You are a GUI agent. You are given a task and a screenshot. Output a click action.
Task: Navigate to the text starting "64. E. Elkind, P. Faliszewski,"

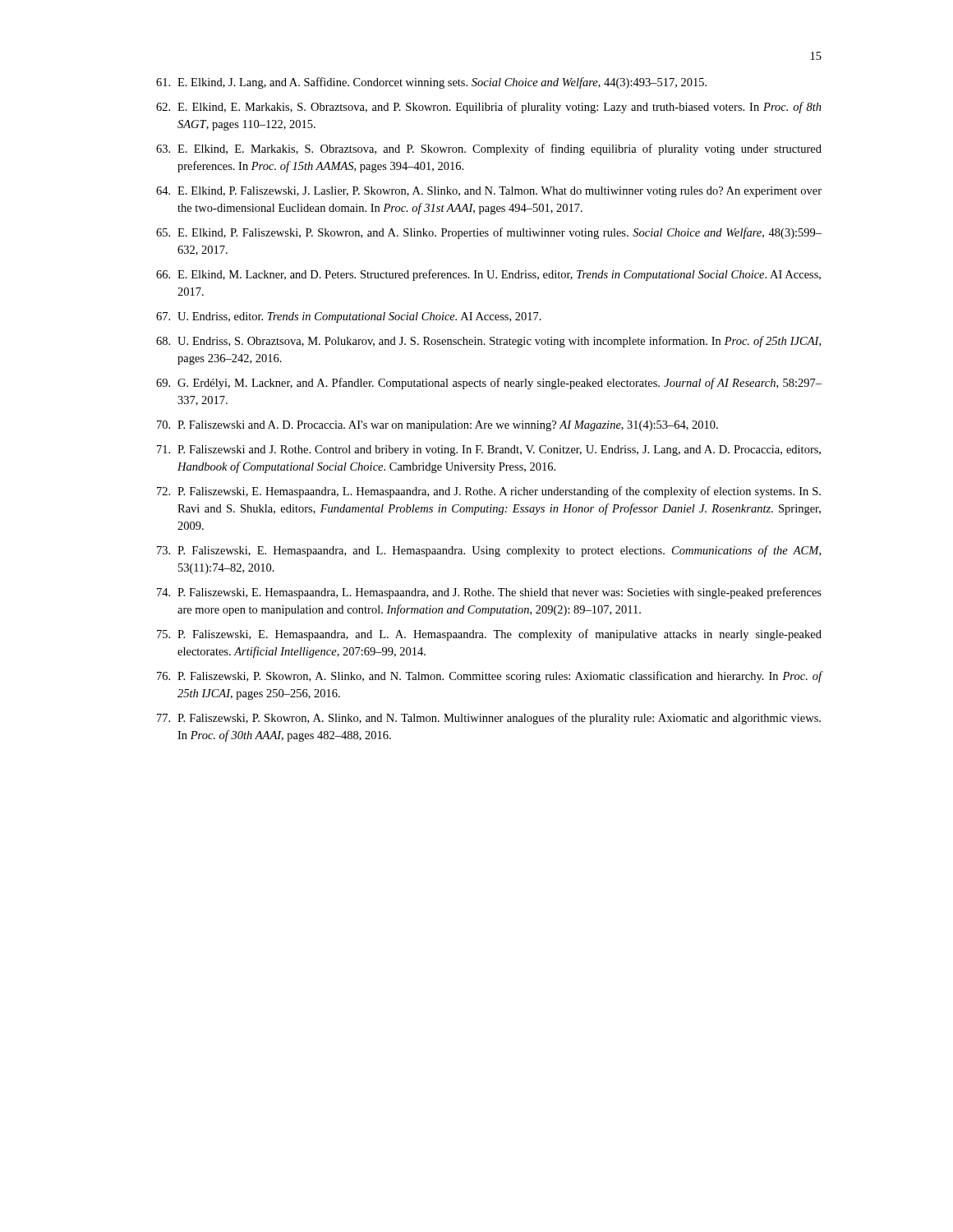point(476,200)
